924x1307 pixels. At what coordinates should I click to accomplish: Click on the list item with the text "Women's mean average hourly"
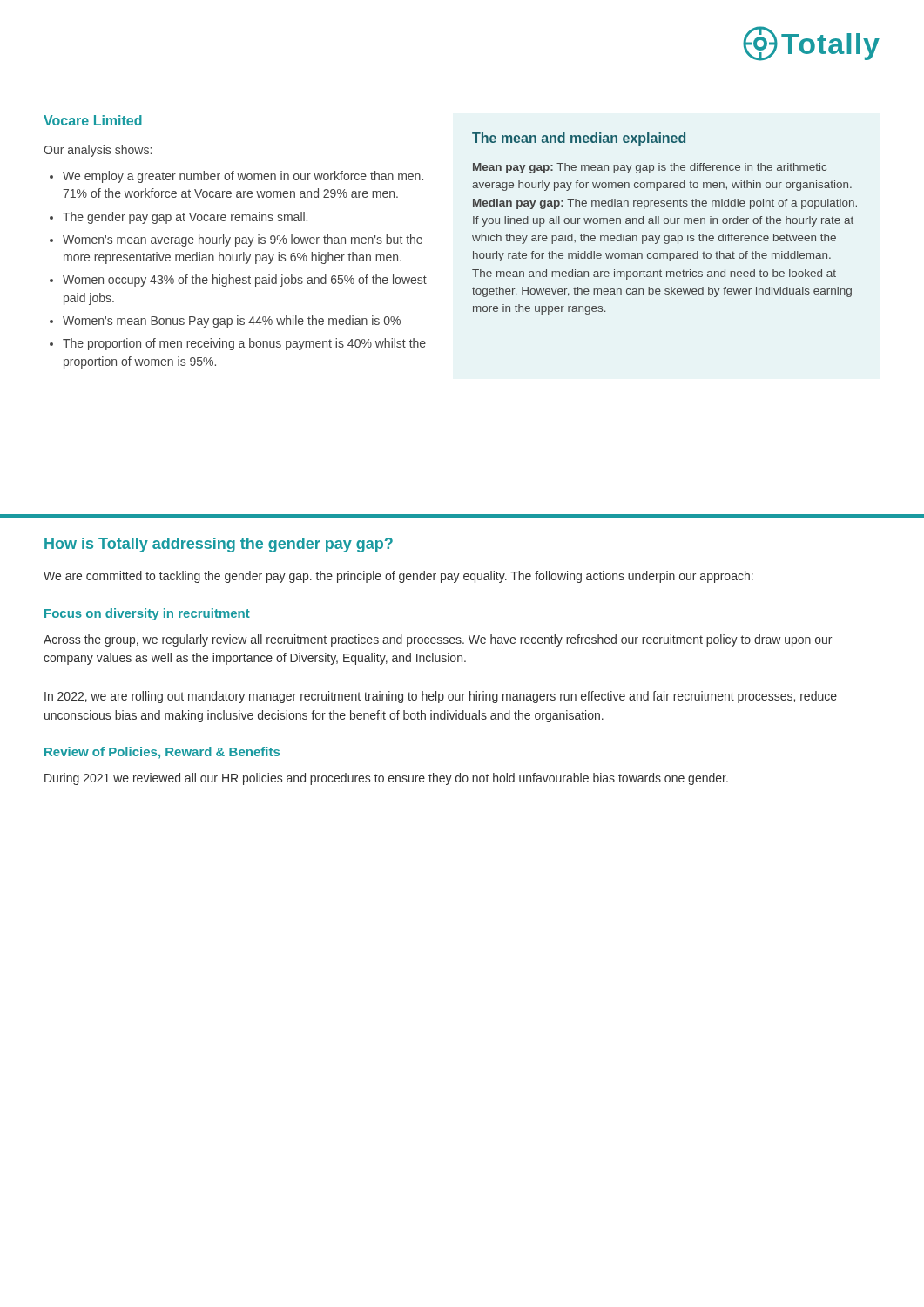[x=235, y=249]
